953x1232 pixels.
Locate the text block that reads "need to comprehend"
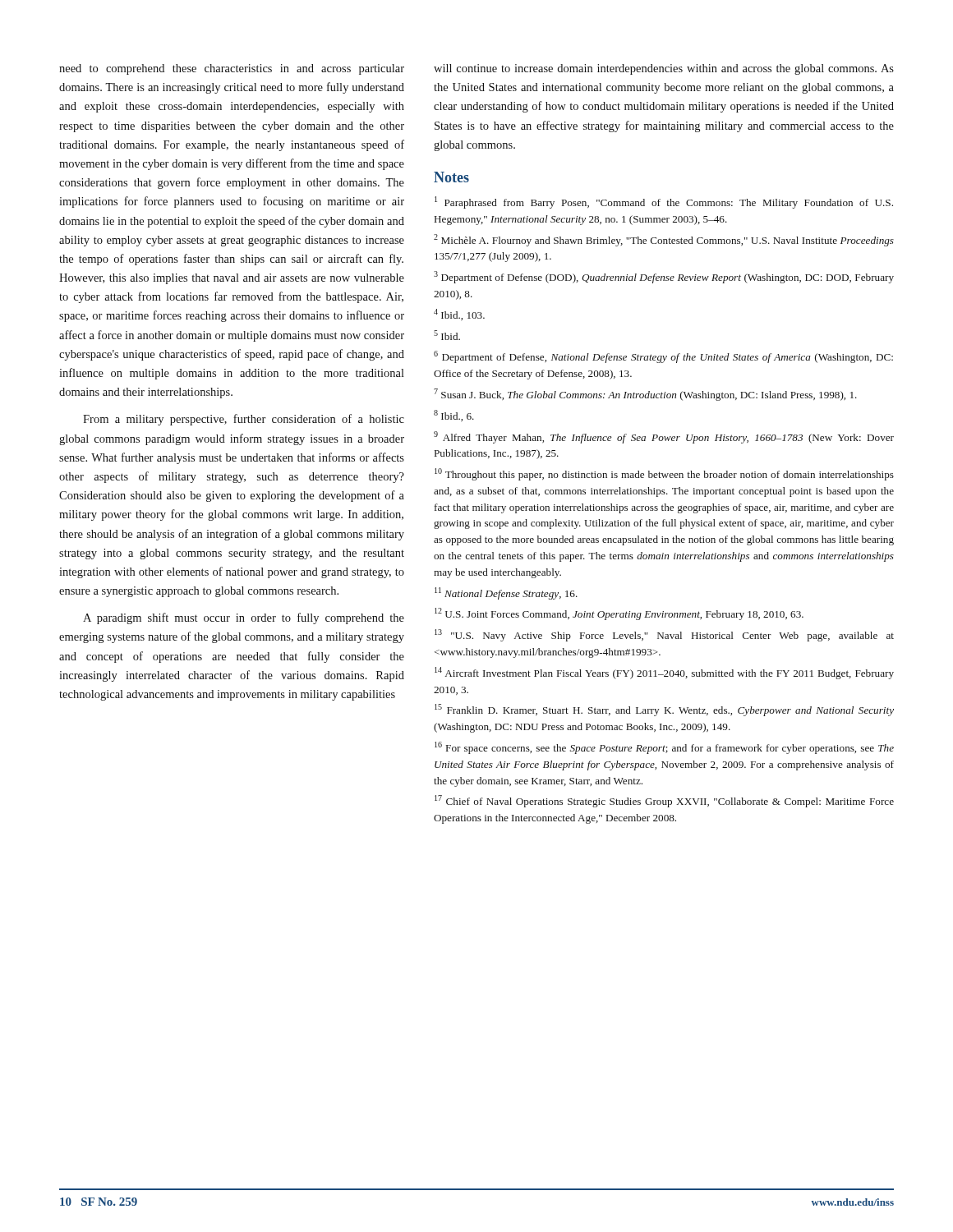pyautogui.click(x=232, y=382)
